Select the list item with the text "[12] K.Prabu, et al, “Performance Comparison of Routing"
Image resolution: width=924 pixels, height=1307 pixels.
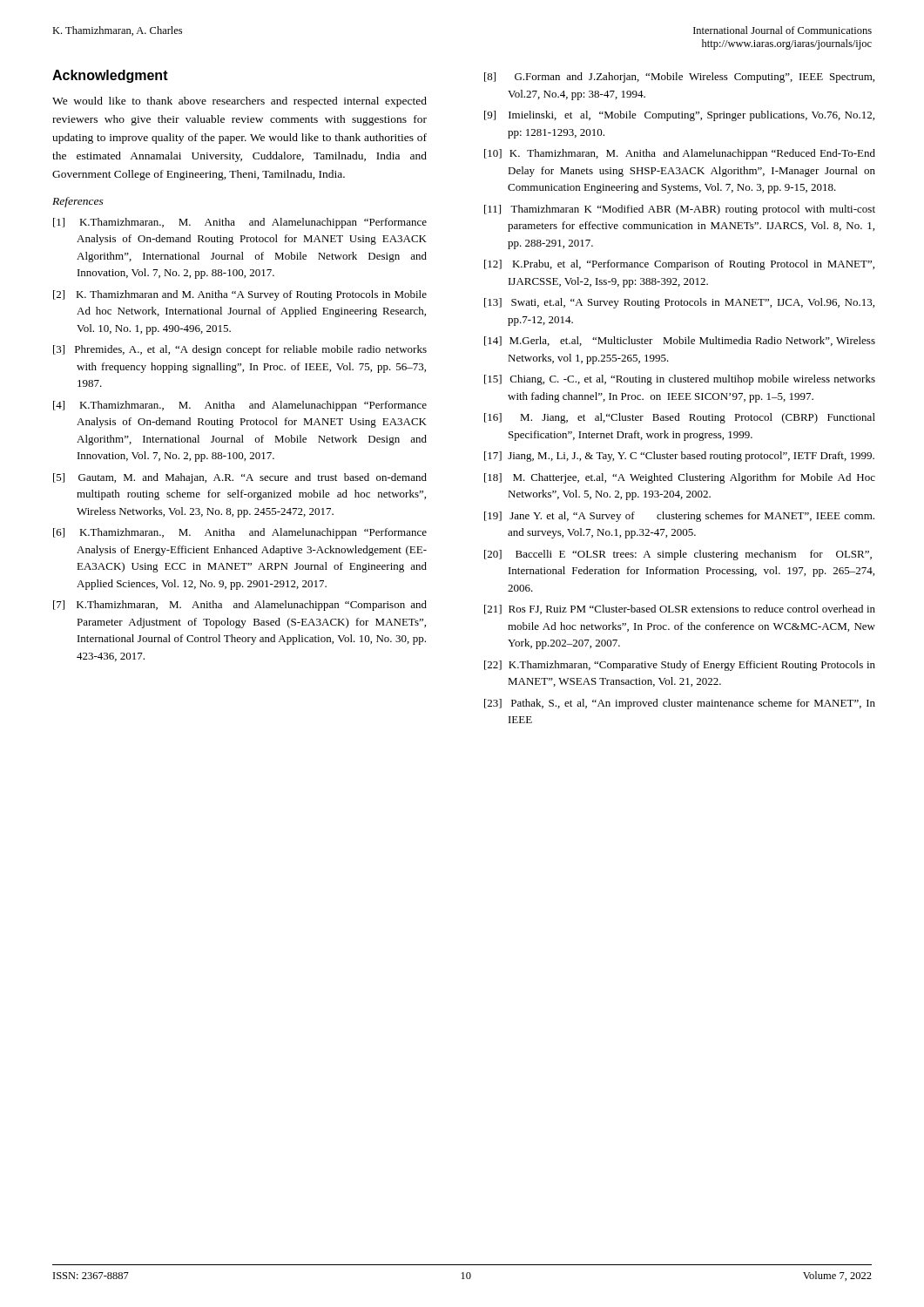(679, 272)
